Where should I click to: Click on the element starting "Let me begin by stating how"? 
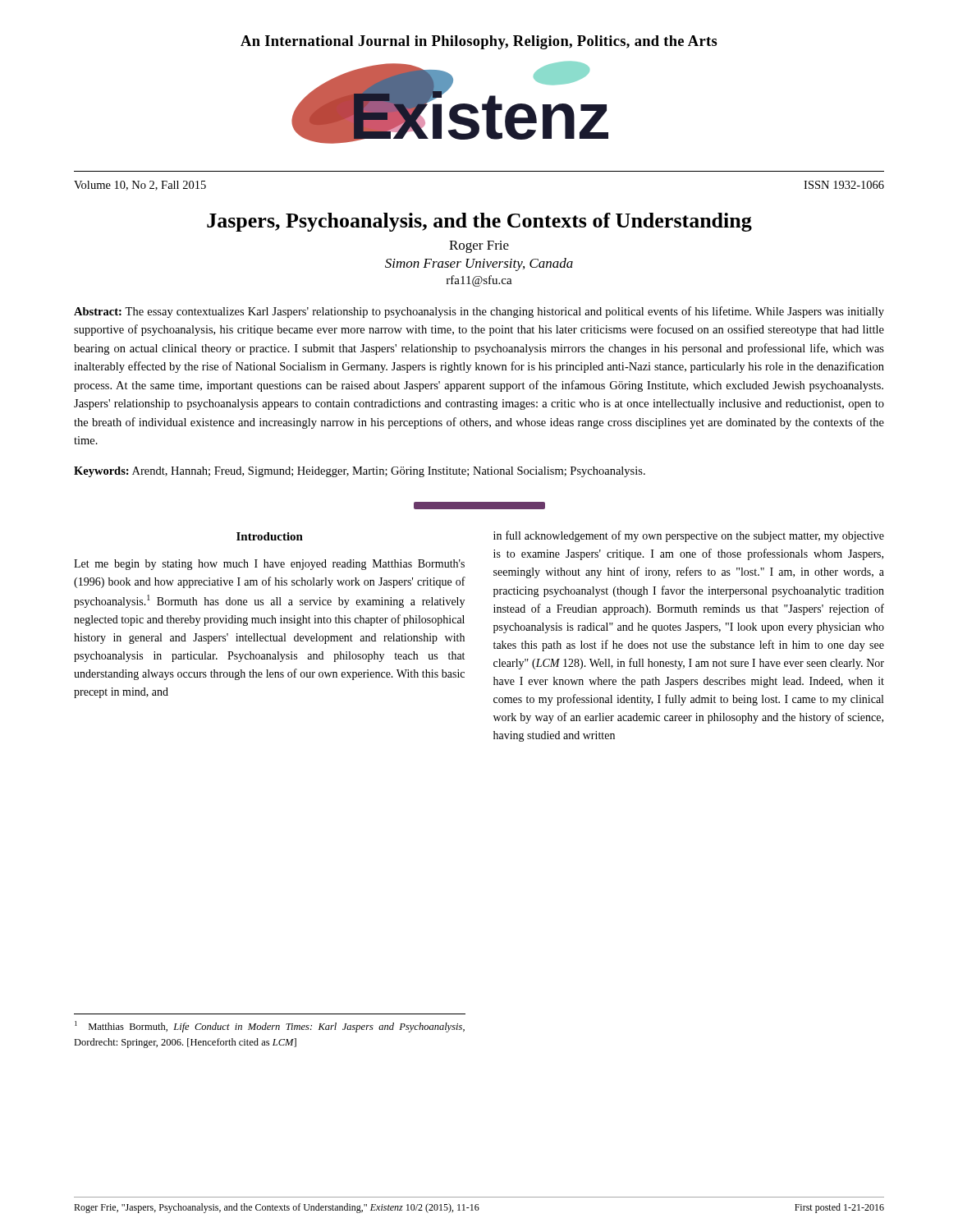click(269, 628)
